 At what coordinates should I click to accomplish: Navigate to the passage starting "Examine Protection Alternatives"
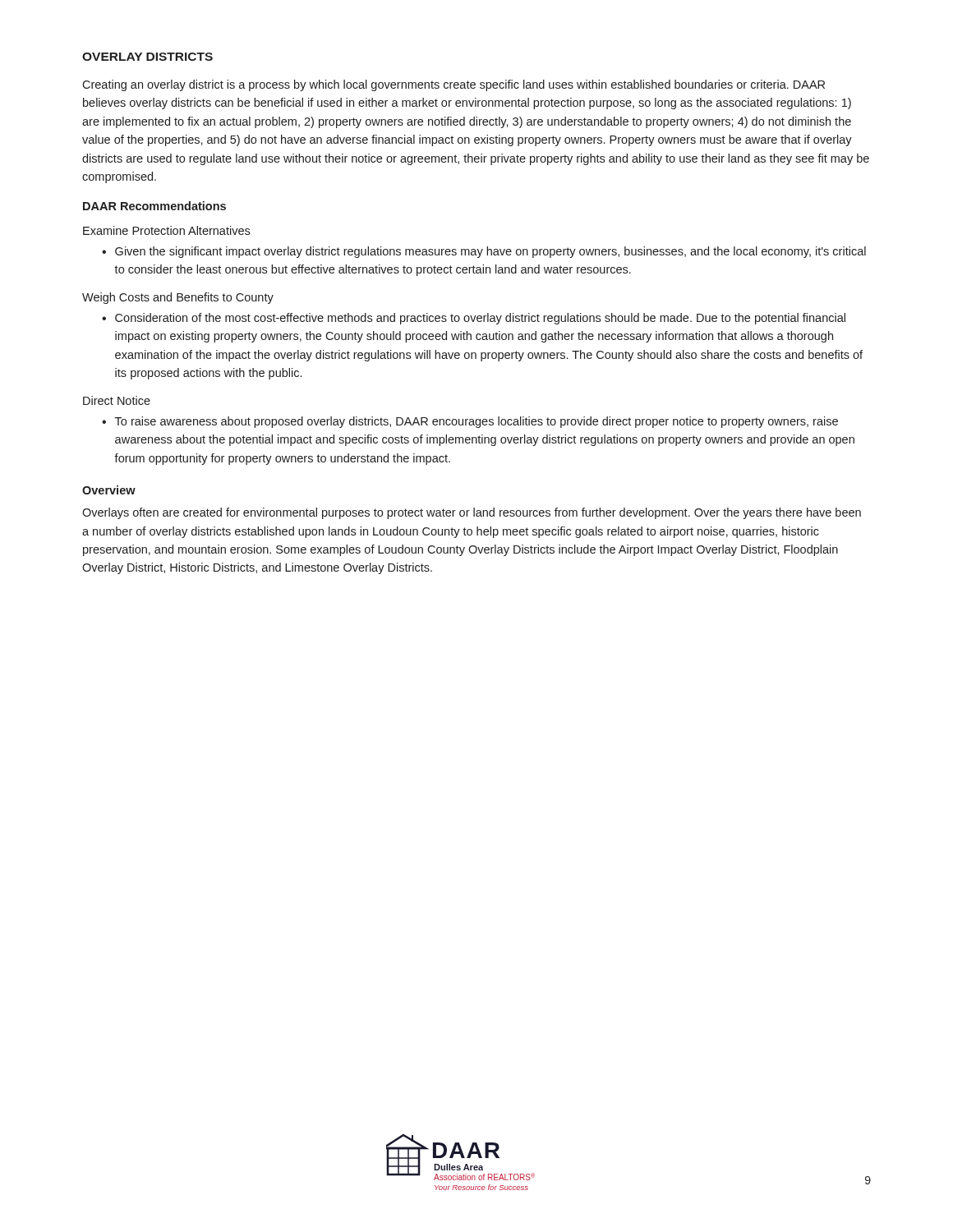click(166, 231)
